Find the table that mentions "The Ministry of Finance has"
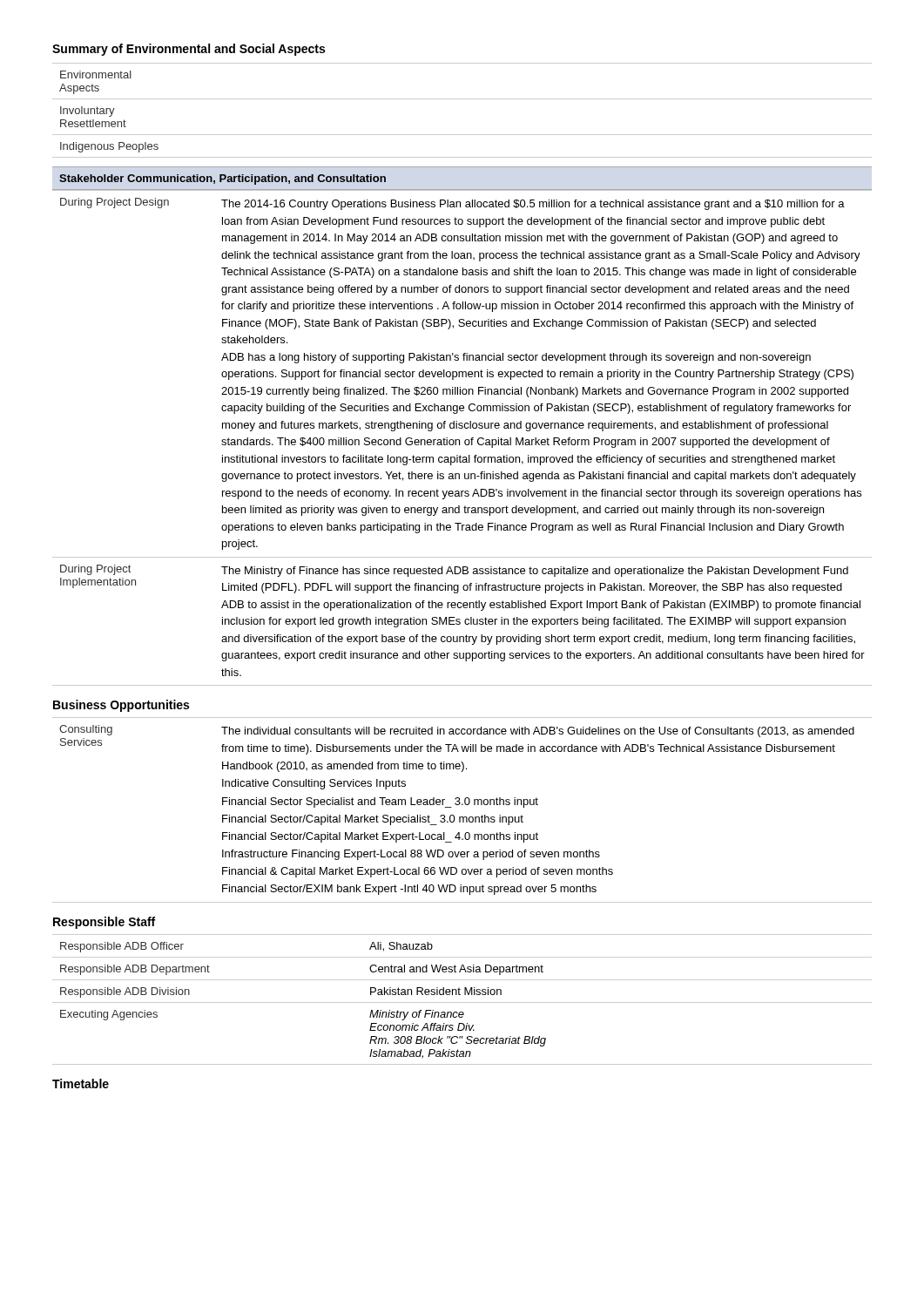The height and width of the screenshot is (1307, 924). pos(462,438)
